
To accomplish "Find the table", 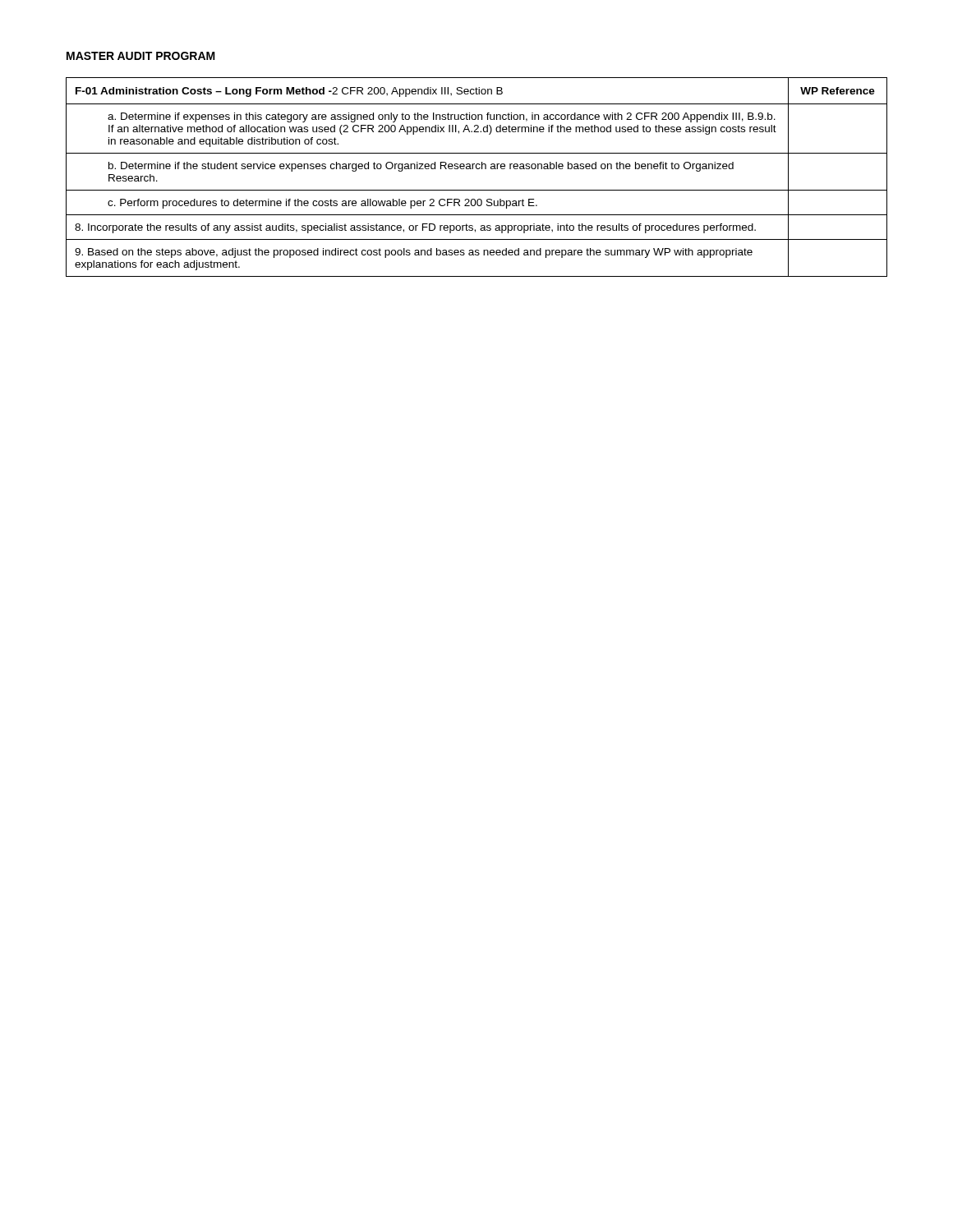I will tap(476, 177).
